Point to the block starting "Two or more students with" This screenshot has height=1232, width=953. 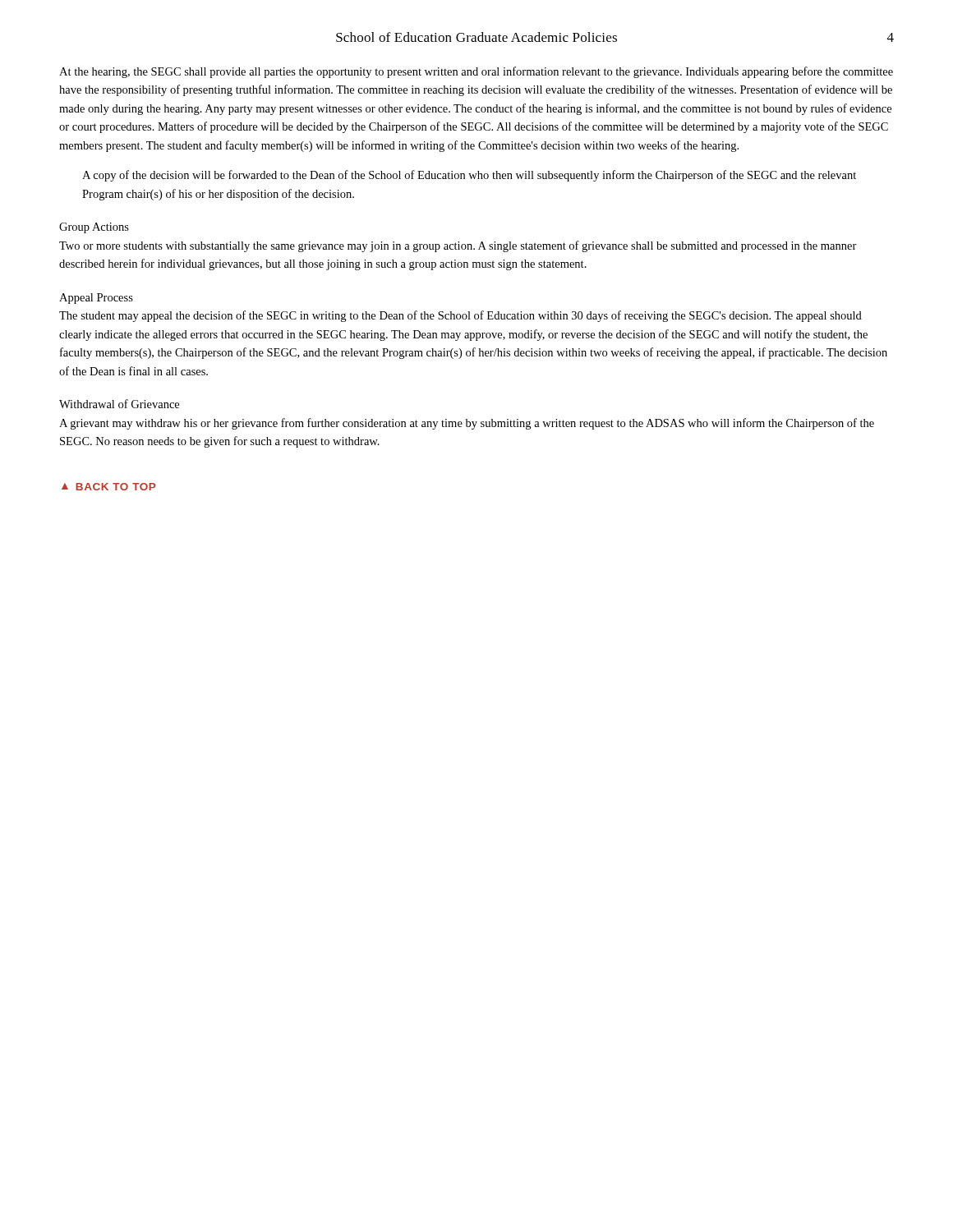458,255
